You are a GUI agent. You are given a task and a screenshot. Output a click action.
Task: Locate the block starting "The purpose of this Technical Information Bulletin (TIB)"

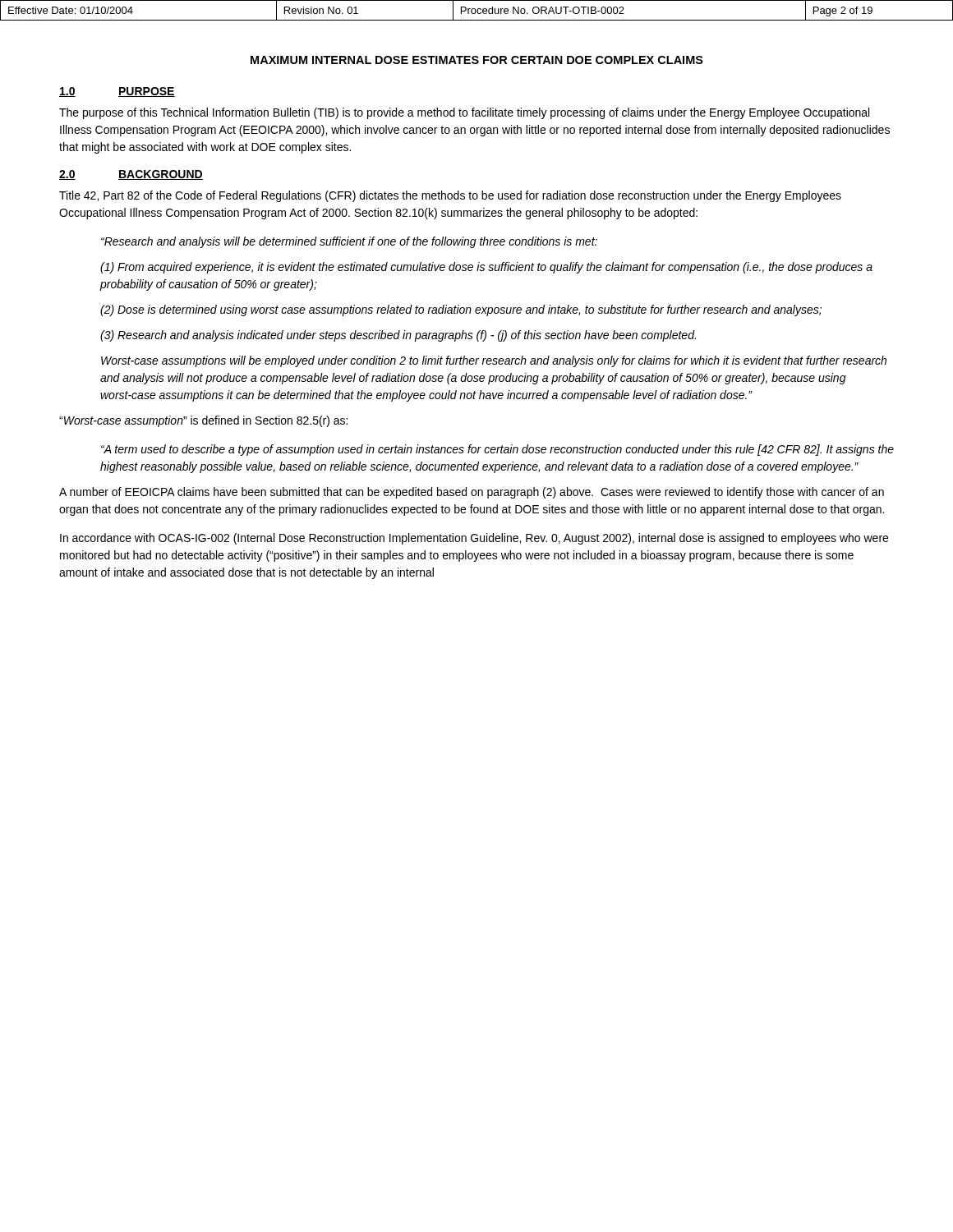click(x=475, y=130)
